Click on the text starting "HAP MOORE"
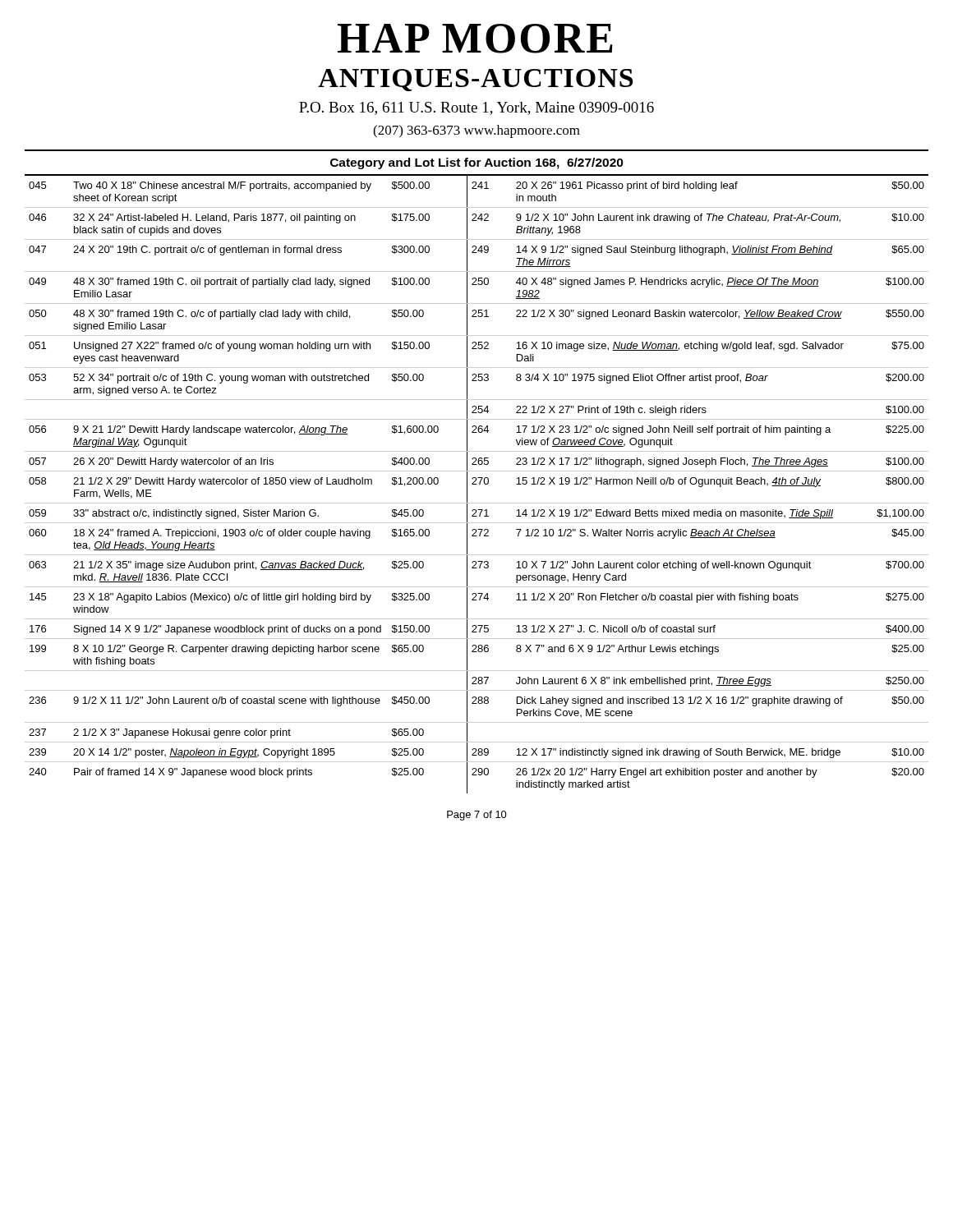 click(x=476, y=38)
